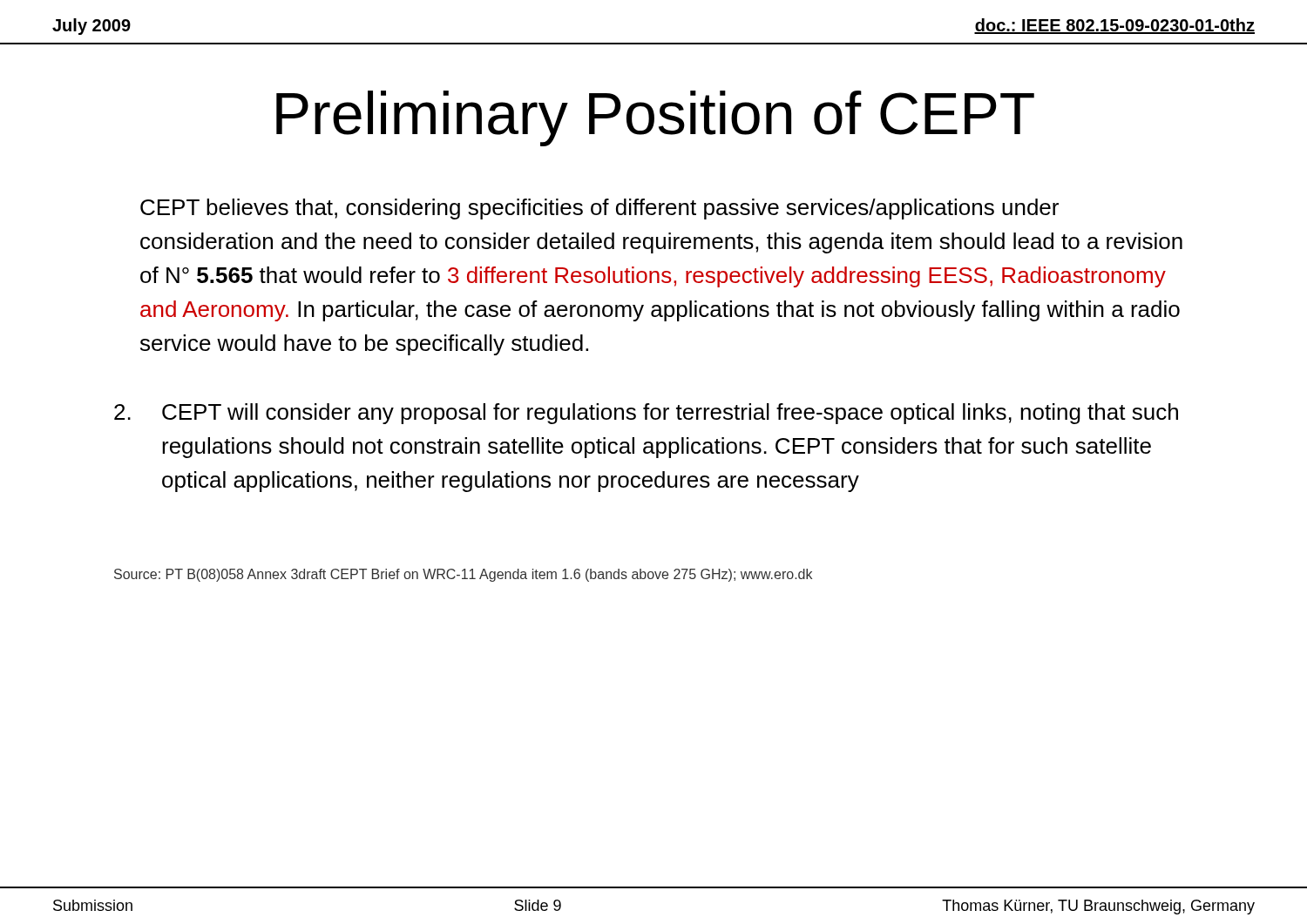Navigate to the block starting "CEPT believes that, considering"
The image size is (1307, 924).
coord(661,275)
